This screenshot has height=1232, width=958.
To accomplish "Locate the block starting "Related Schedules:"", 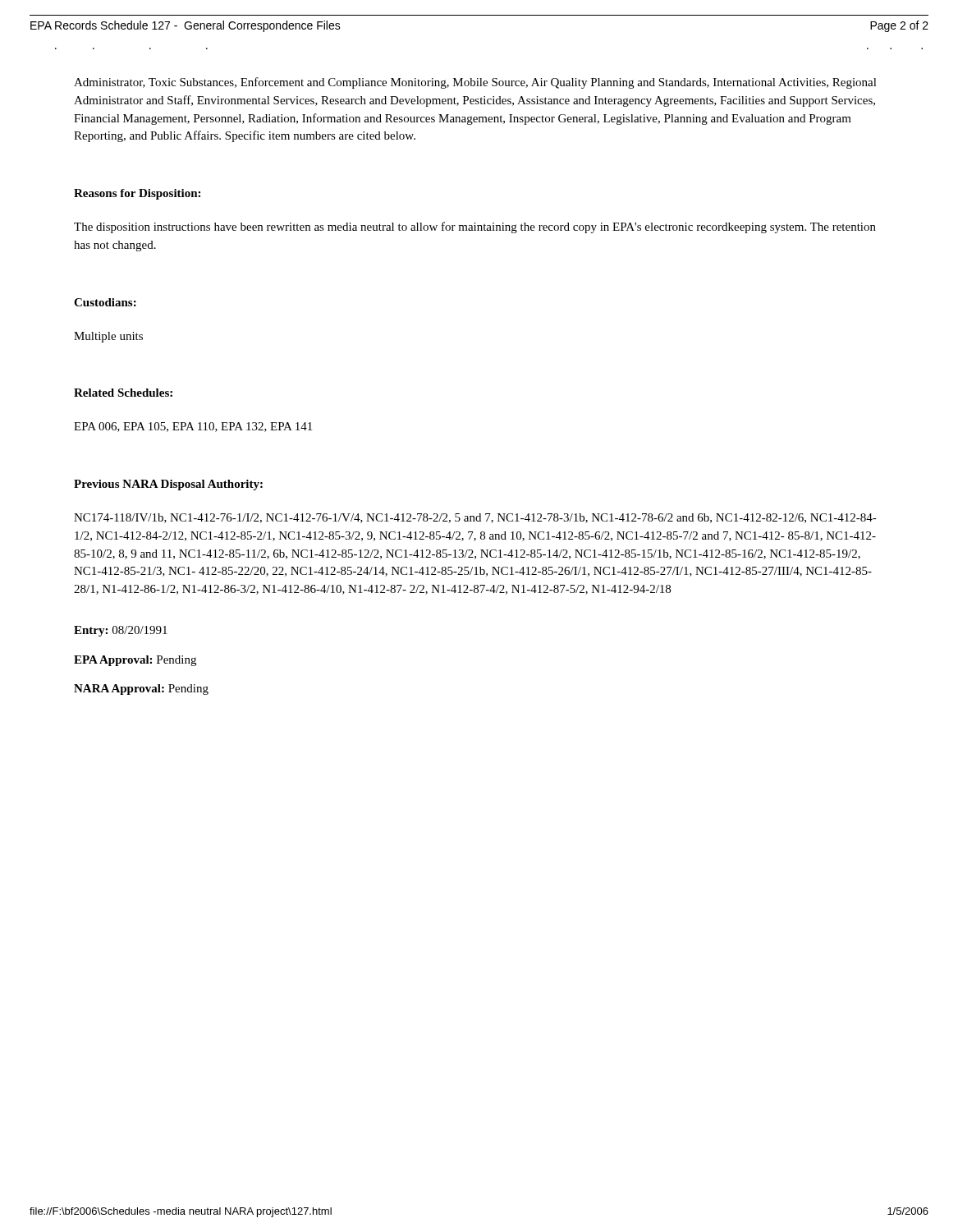I will click(124, 393).
